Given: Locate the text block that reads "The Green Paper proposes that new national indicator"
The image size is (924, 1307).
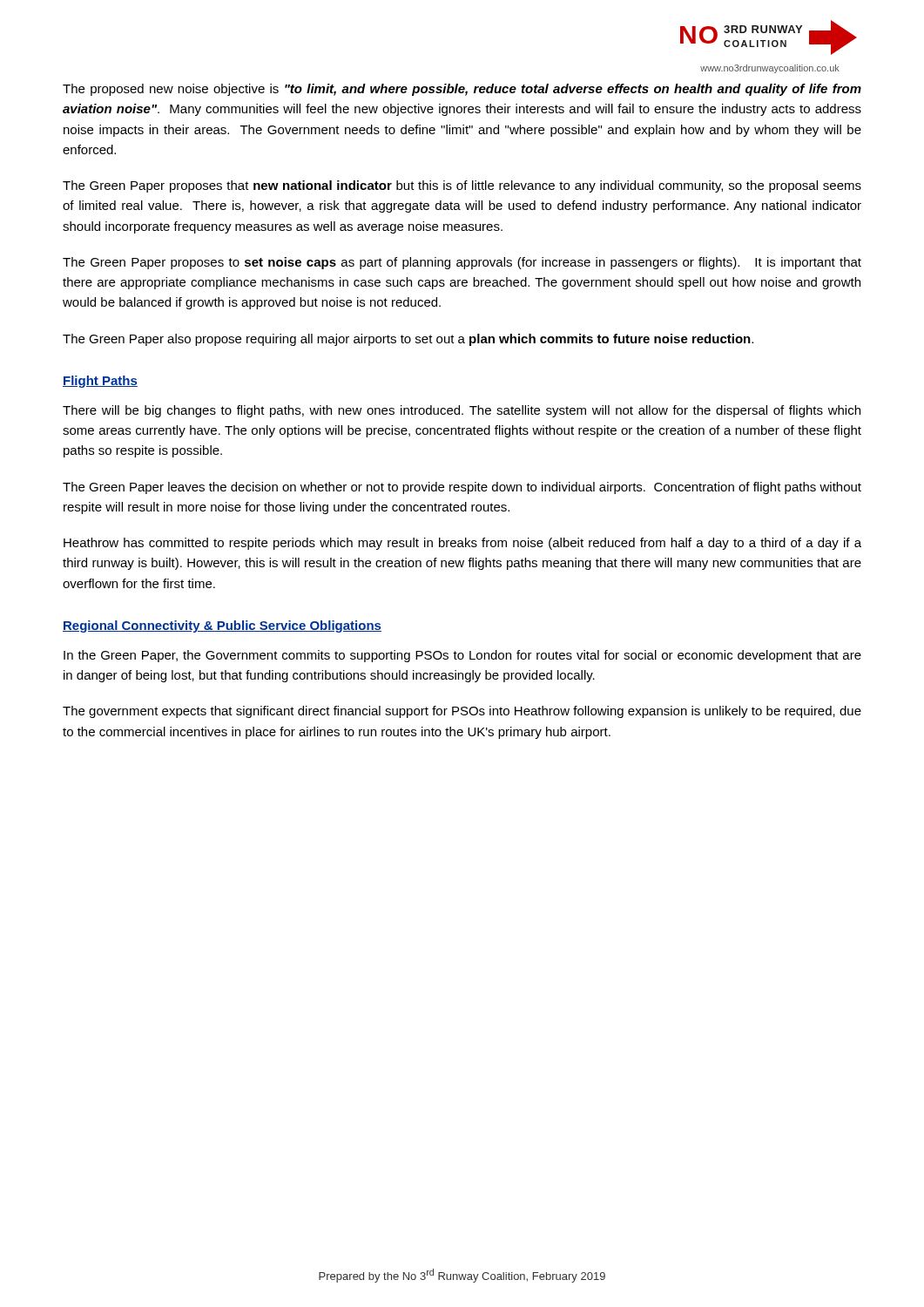Looking at the screenshot, I should pyautogui.click(x=462, y=205).
